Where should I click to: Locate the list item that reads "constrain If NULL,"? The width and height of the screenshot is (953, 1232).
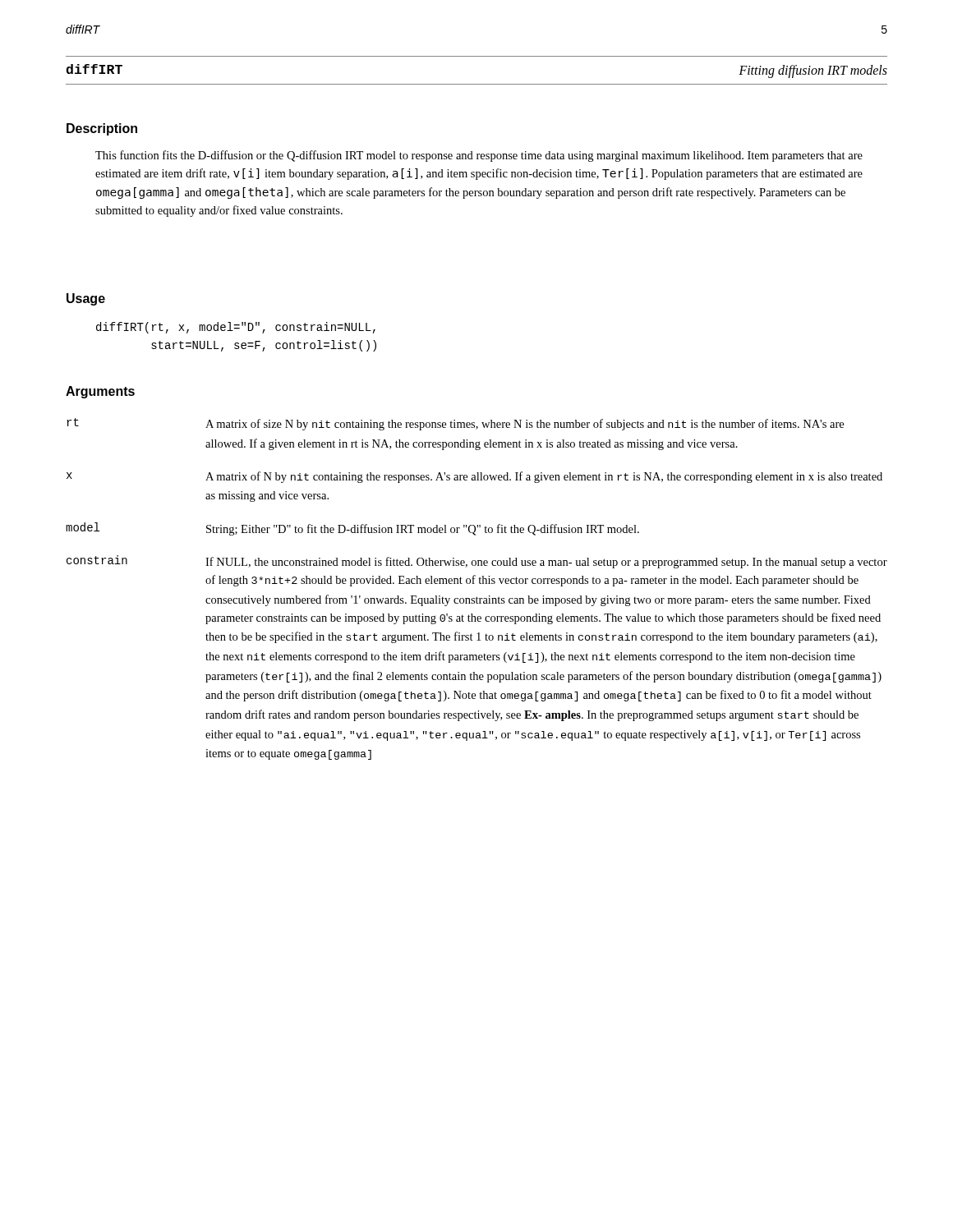click(x=476, y=658)
